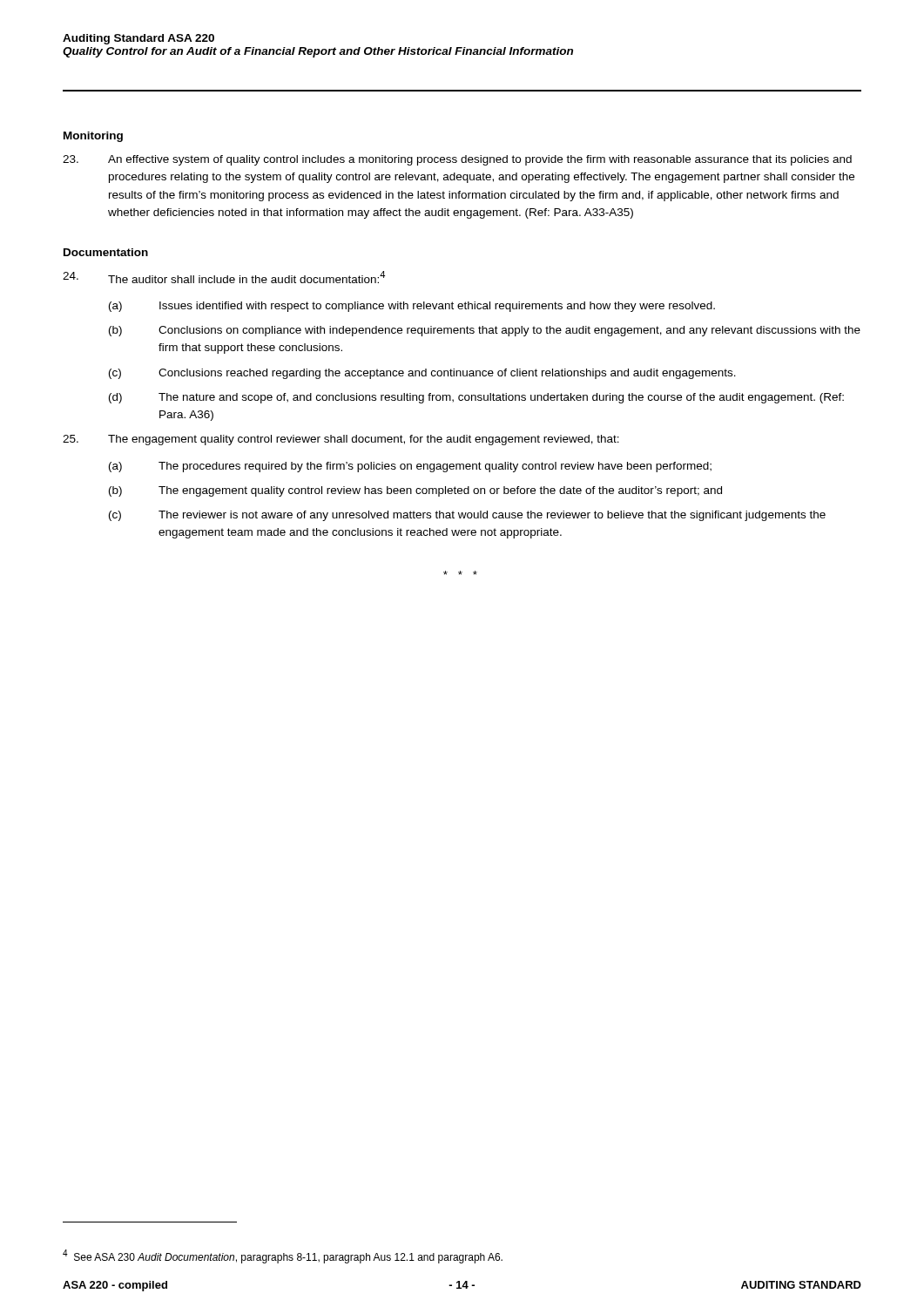This screenshot has width=924, height=1307.
Task: Click the passage that begins "(d) The nature and scope of, and"
Action: (x=485, y=406)
